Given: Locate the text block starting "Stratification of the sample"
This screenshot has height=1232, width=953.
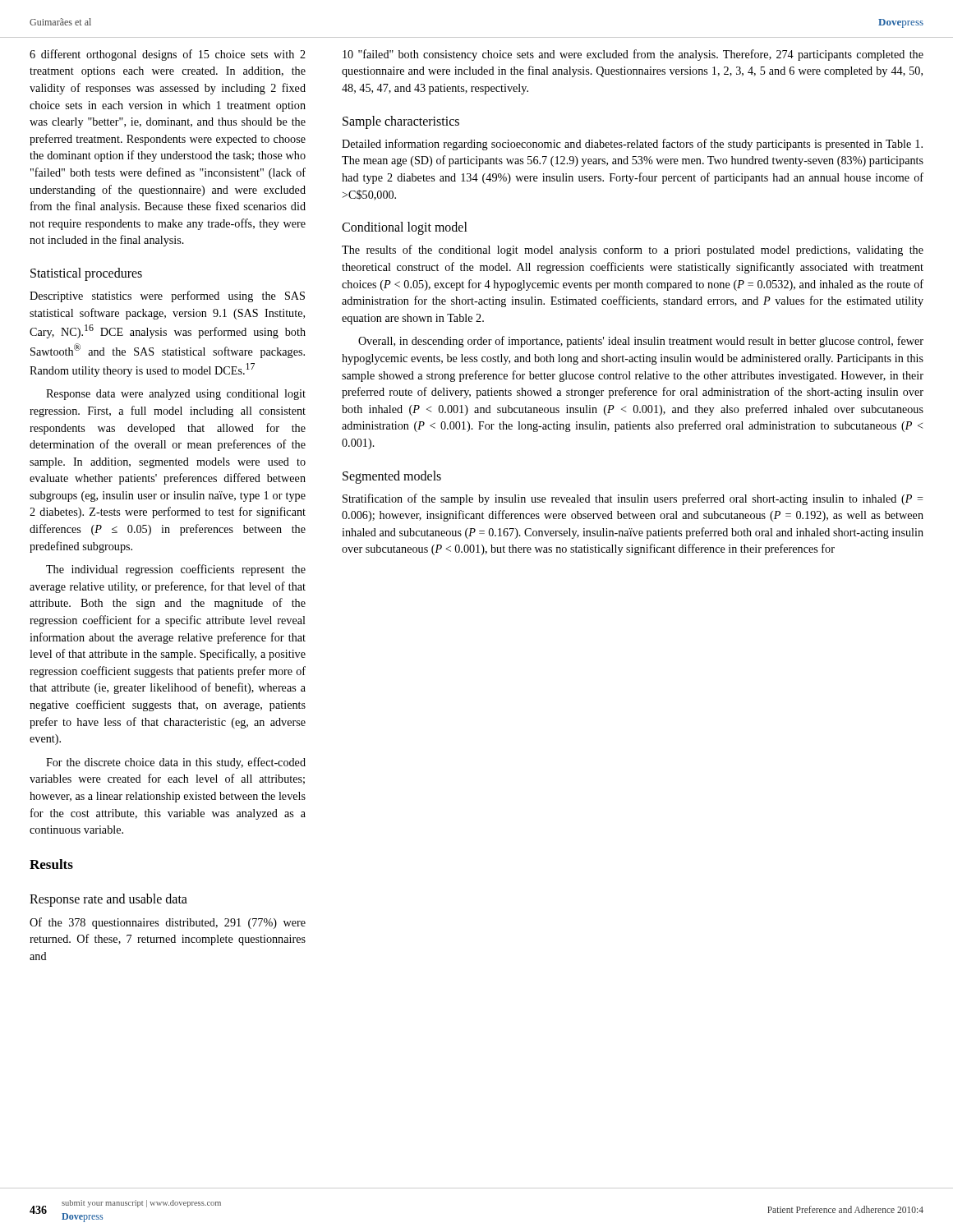Looking at the screenshot, I should (x=633, y=524).
